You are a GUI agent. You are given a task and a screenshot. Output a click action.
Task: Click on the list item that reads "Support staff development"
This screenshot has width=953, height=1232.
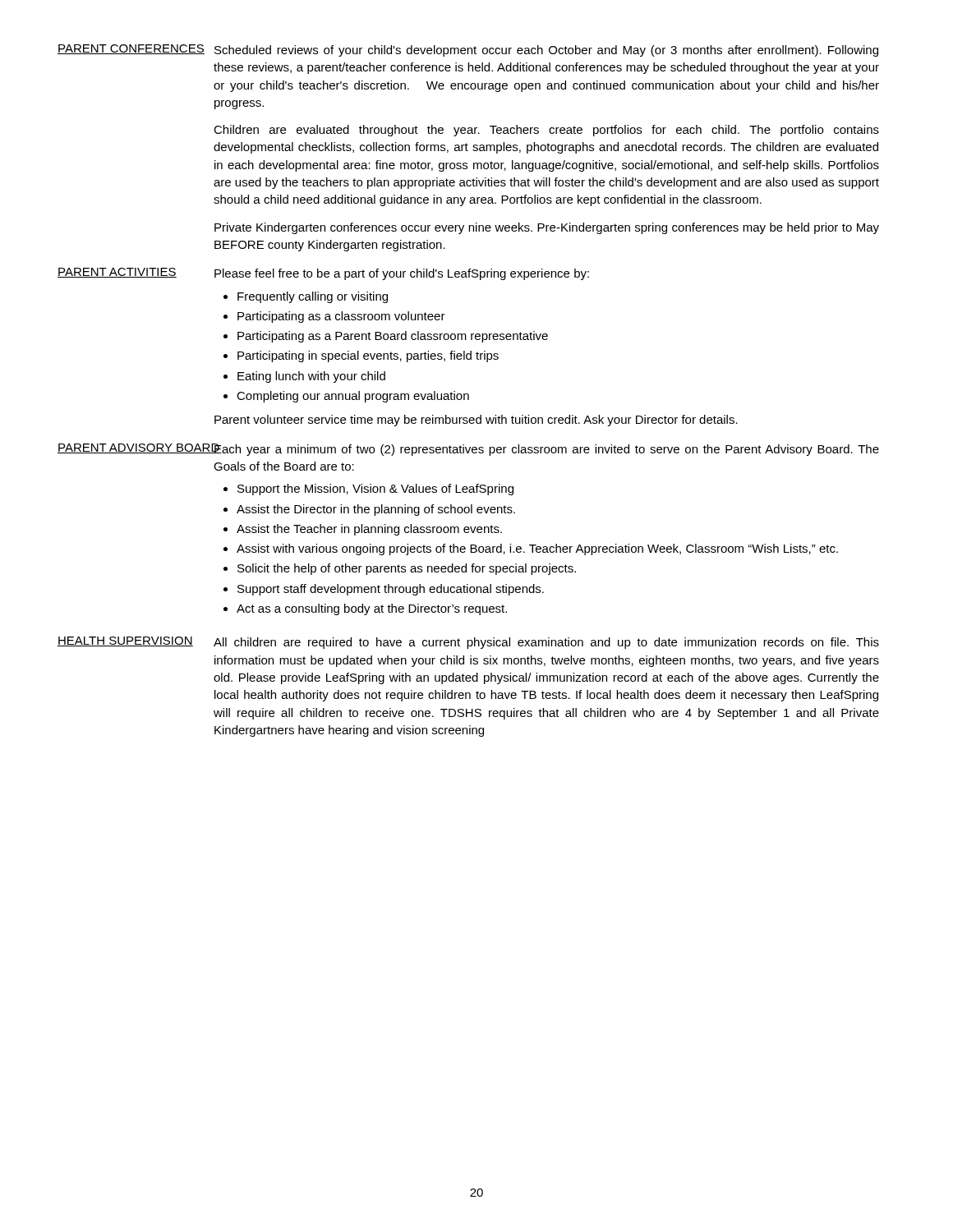391,588
